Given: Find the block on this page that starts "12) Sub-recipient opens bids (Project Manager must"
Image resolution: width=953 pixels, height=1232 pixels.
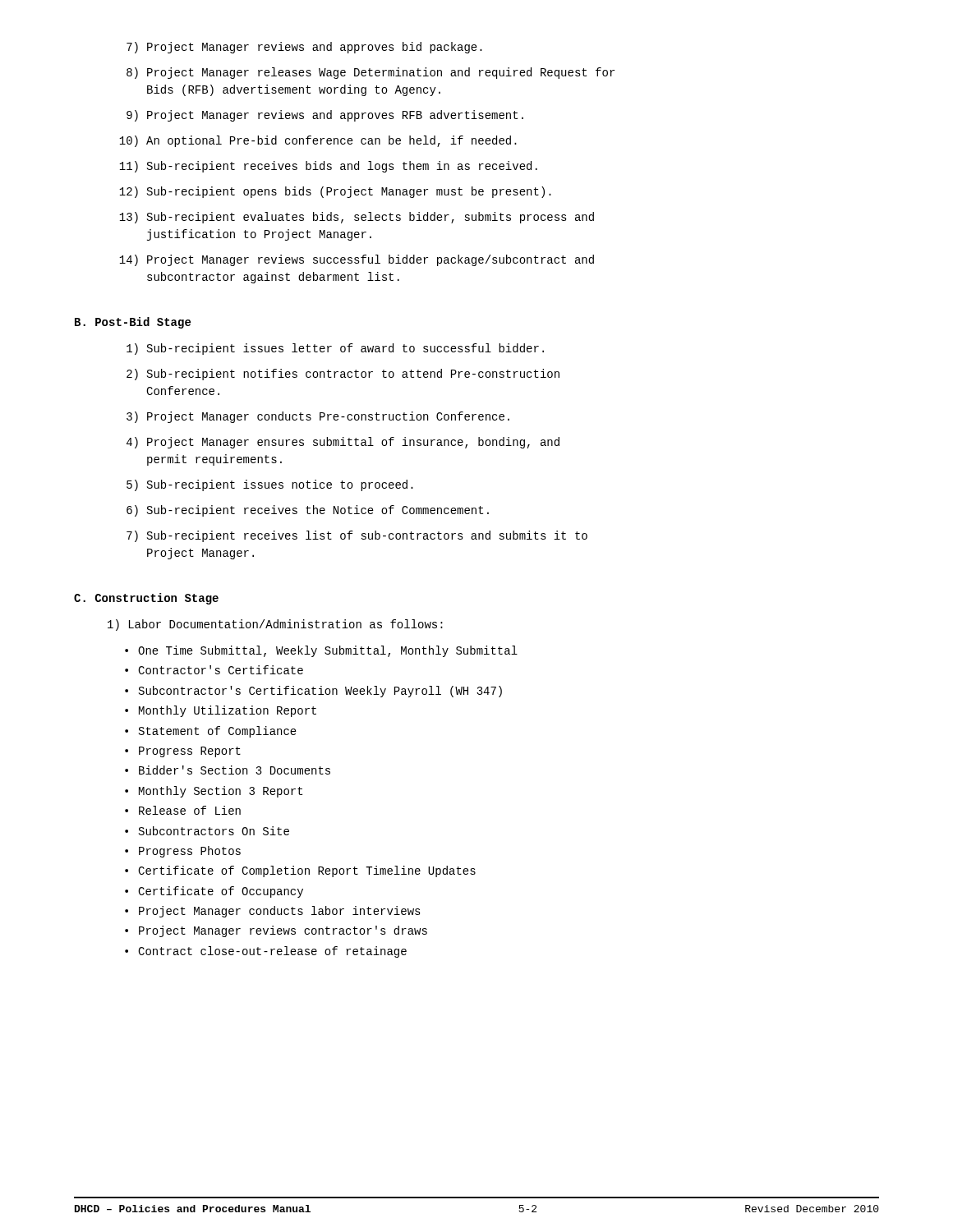Looking at the screenshot, I should tap(493, 193).
